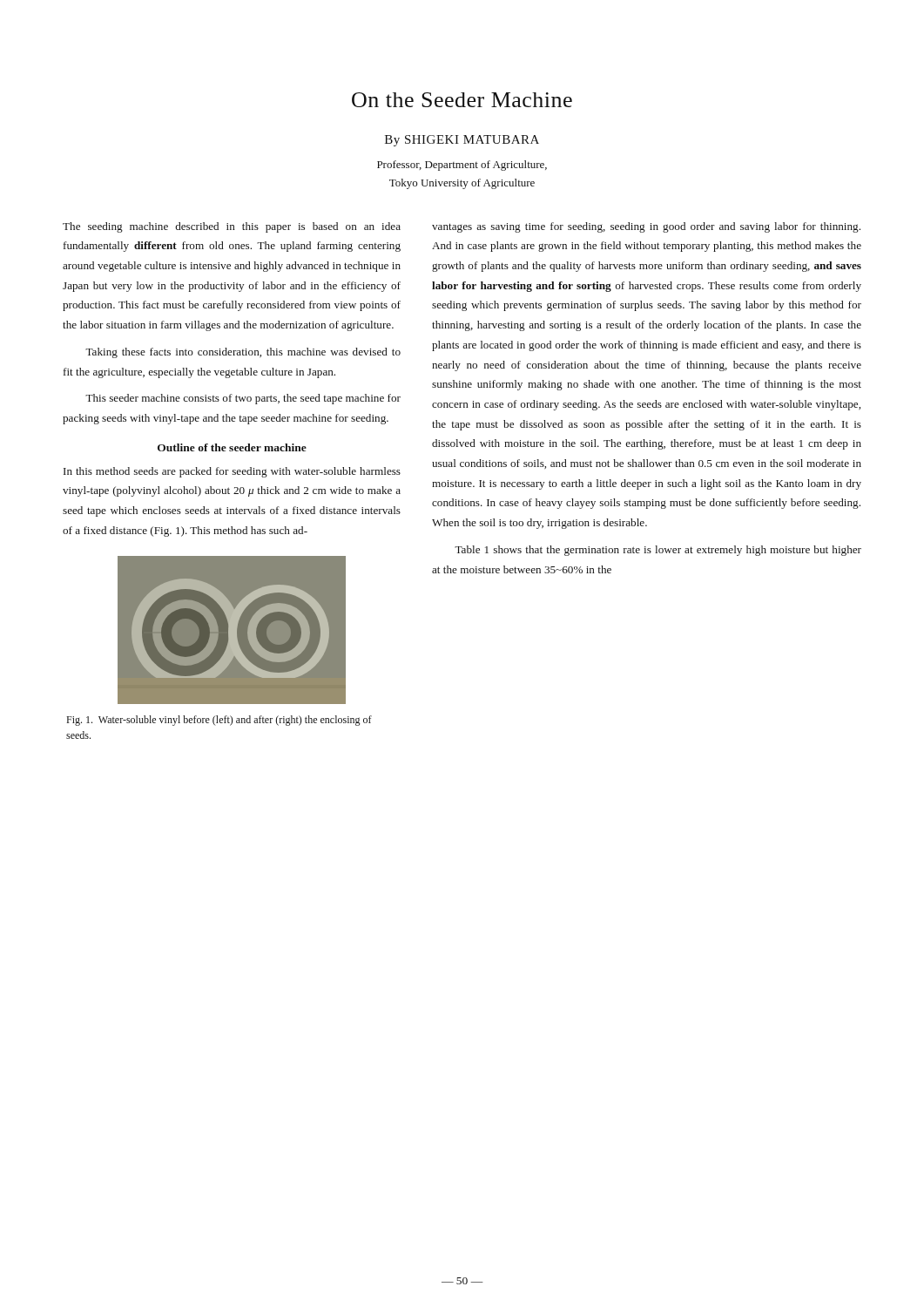This screenshot has height=1307, width=924.
Task: Select the section header that reads "By SHIGEKI MATUBARA"
Action: pyautogui.click(x=462, y=139)
